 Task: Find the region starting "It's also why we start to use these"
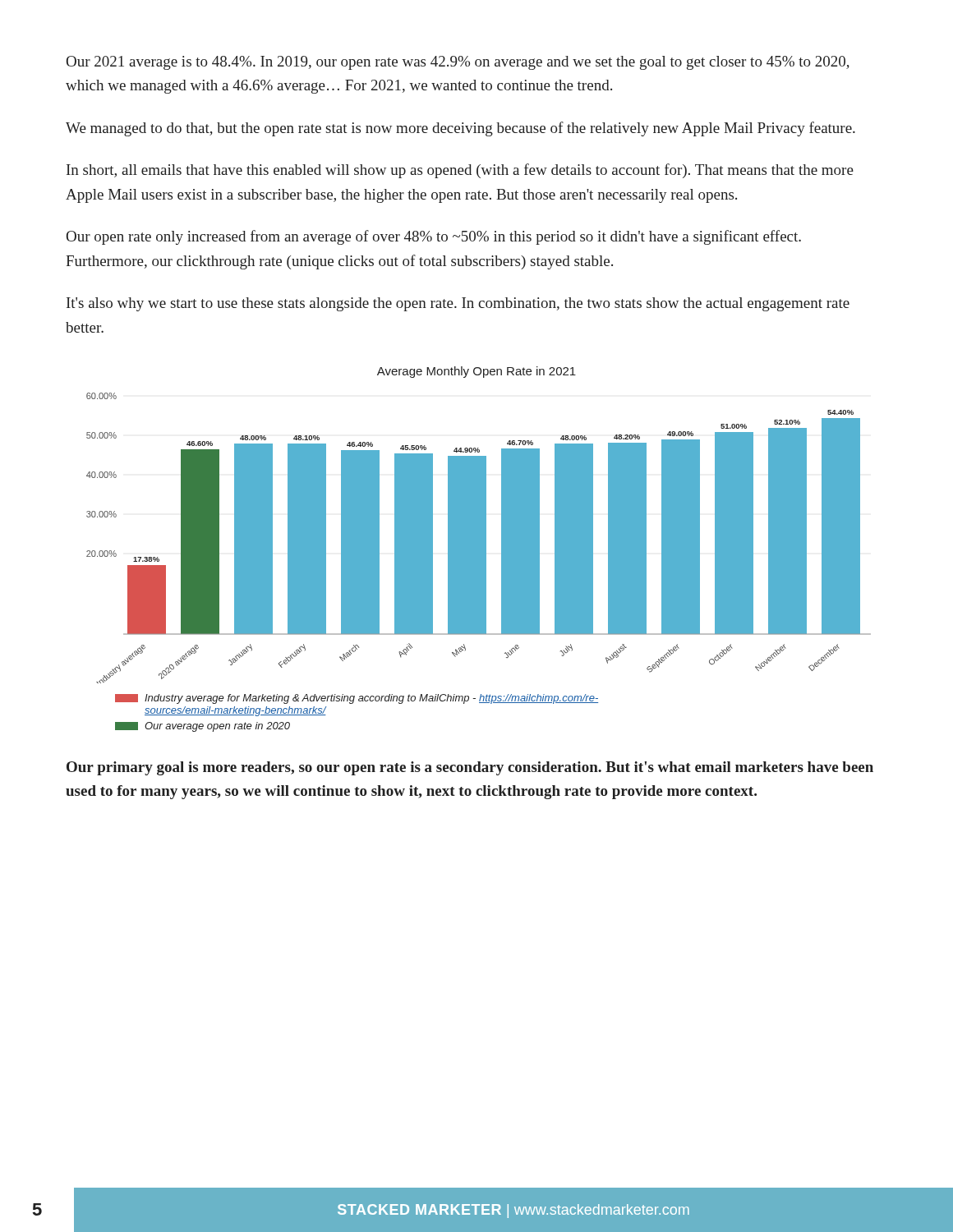click(x=458, y=315)
